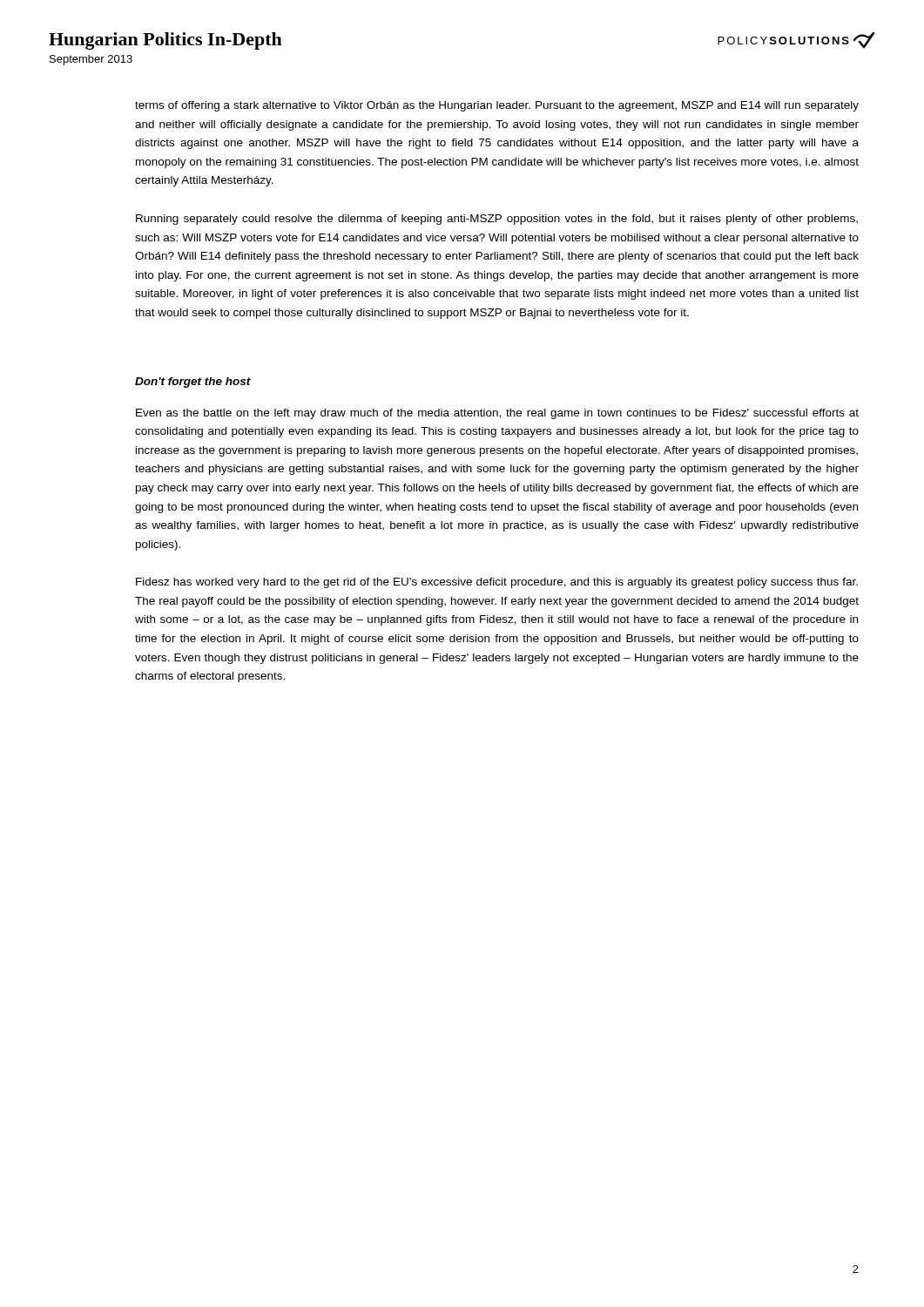Click on the section header that reads "Don't forget the host"

pyautogui.click(x=193, y=381)
